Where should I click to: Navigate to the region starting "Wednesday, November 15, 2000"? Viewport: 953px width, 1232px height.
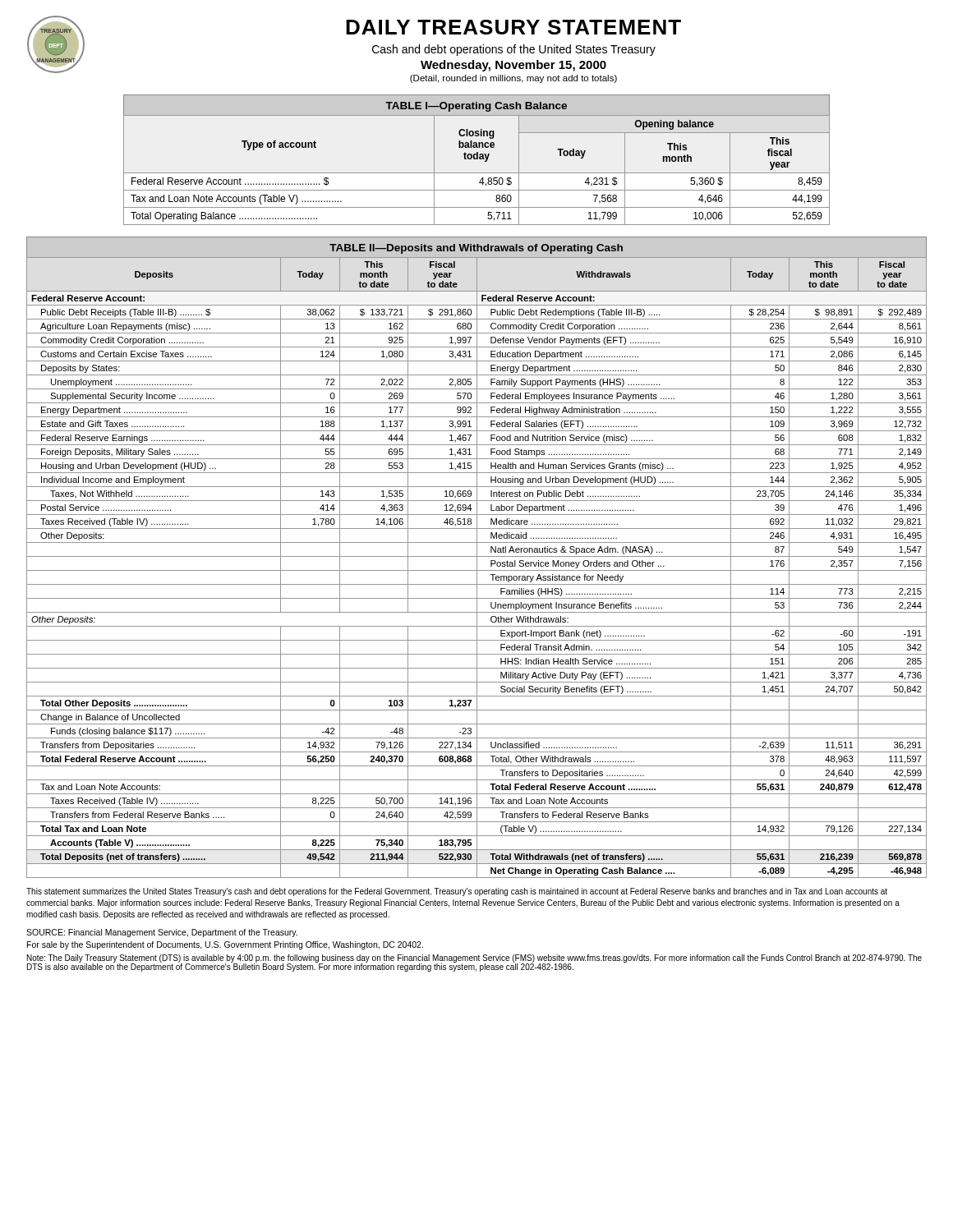pos(513,64)
